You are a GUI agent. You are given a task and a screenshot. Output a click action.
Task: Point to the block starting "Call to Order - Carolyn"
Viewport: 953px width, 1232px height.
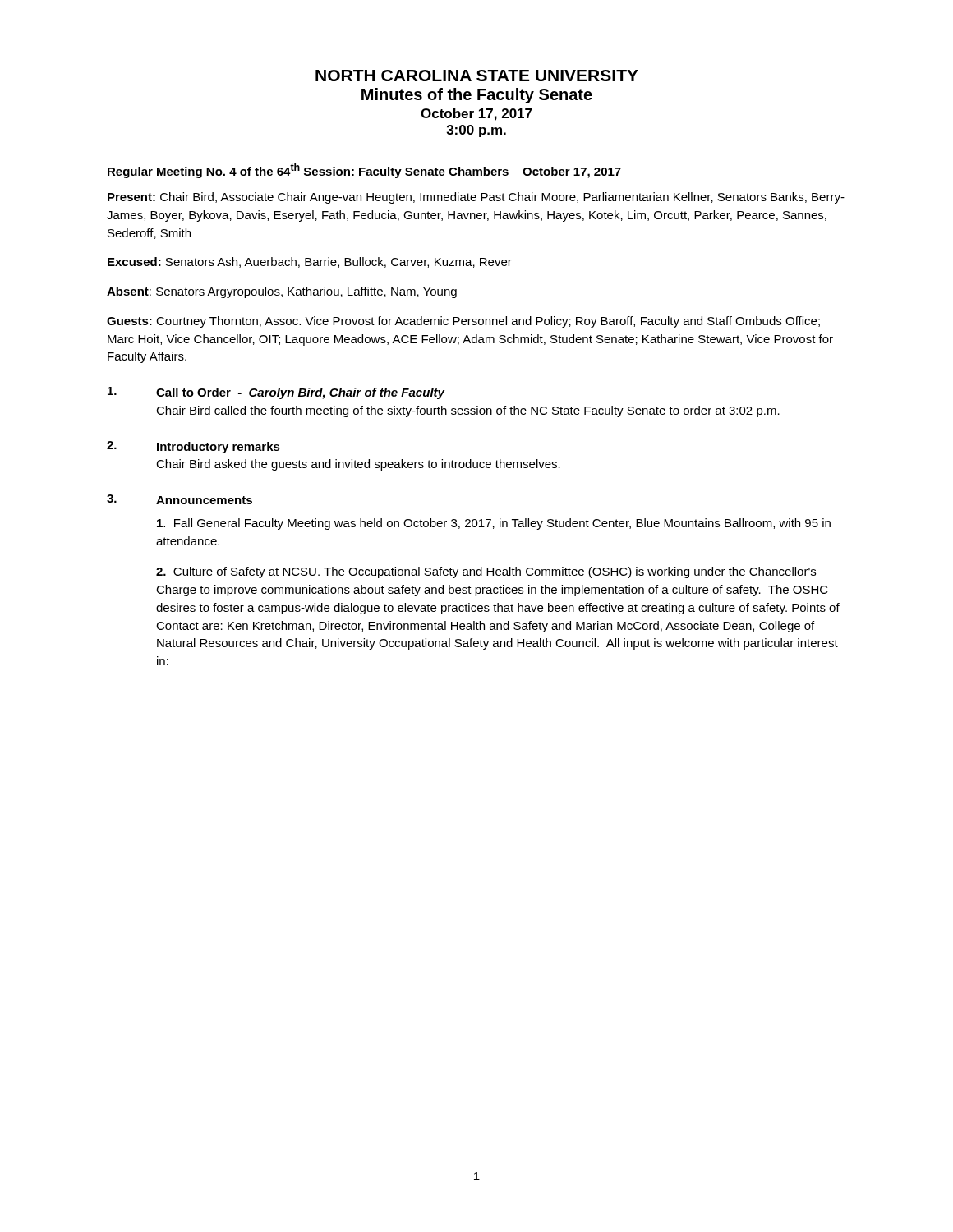tap(476, 401)
